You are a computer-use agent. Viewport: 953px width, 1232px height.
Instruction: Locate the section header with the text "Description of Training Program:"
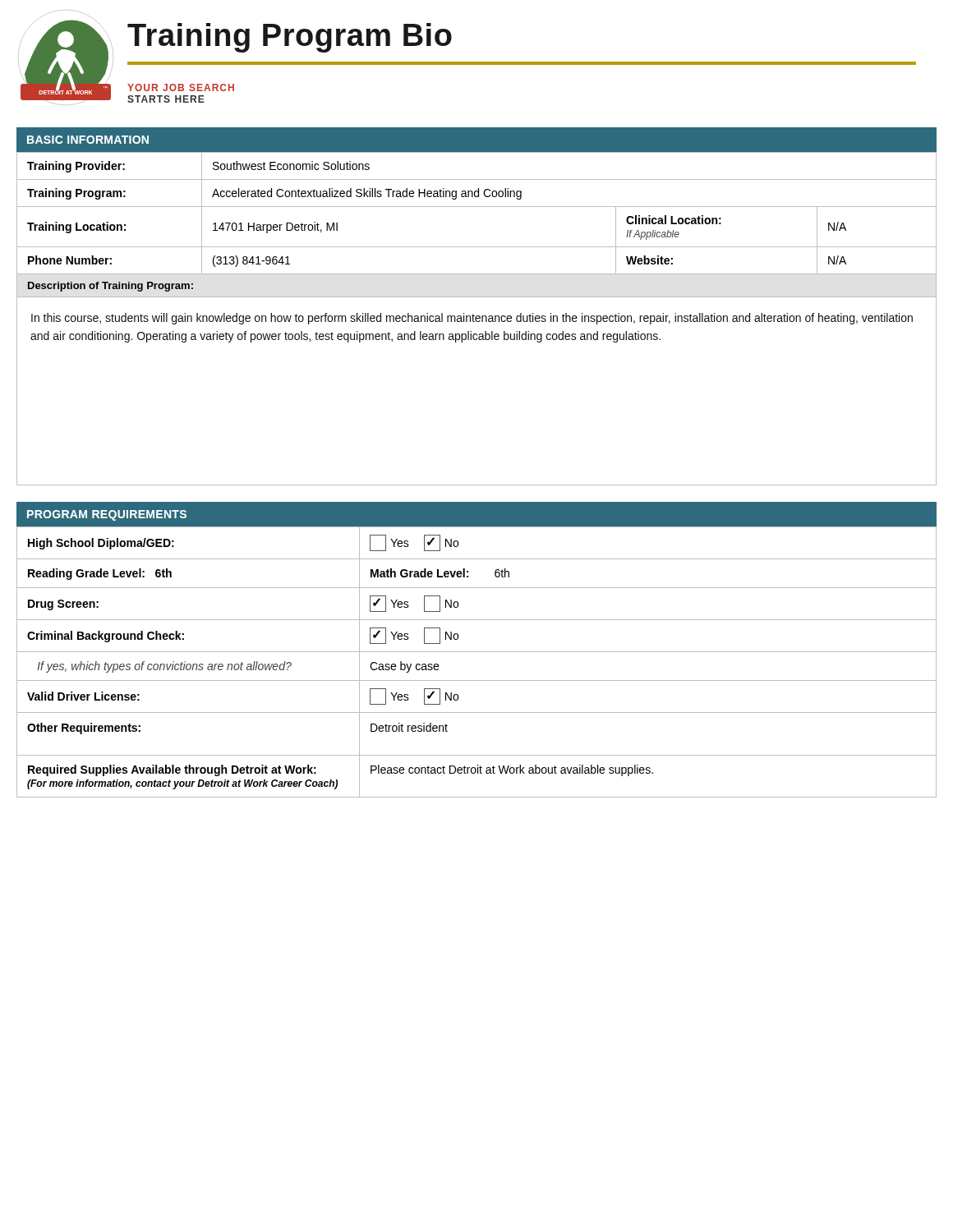(x=110, y=285)
